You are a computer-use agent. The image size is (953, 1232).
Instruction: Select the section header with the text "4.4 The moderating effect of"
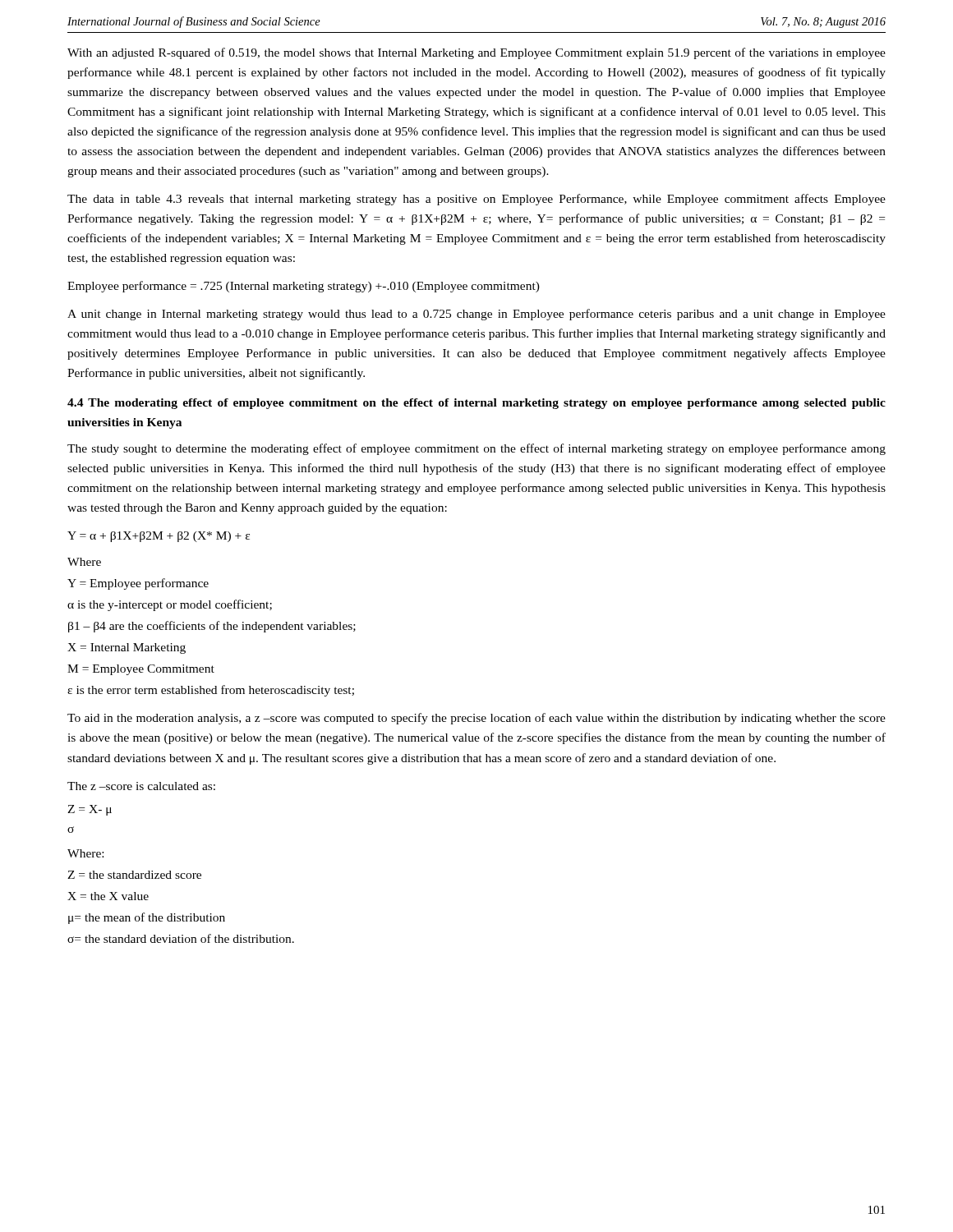click(x=476, y=412)
